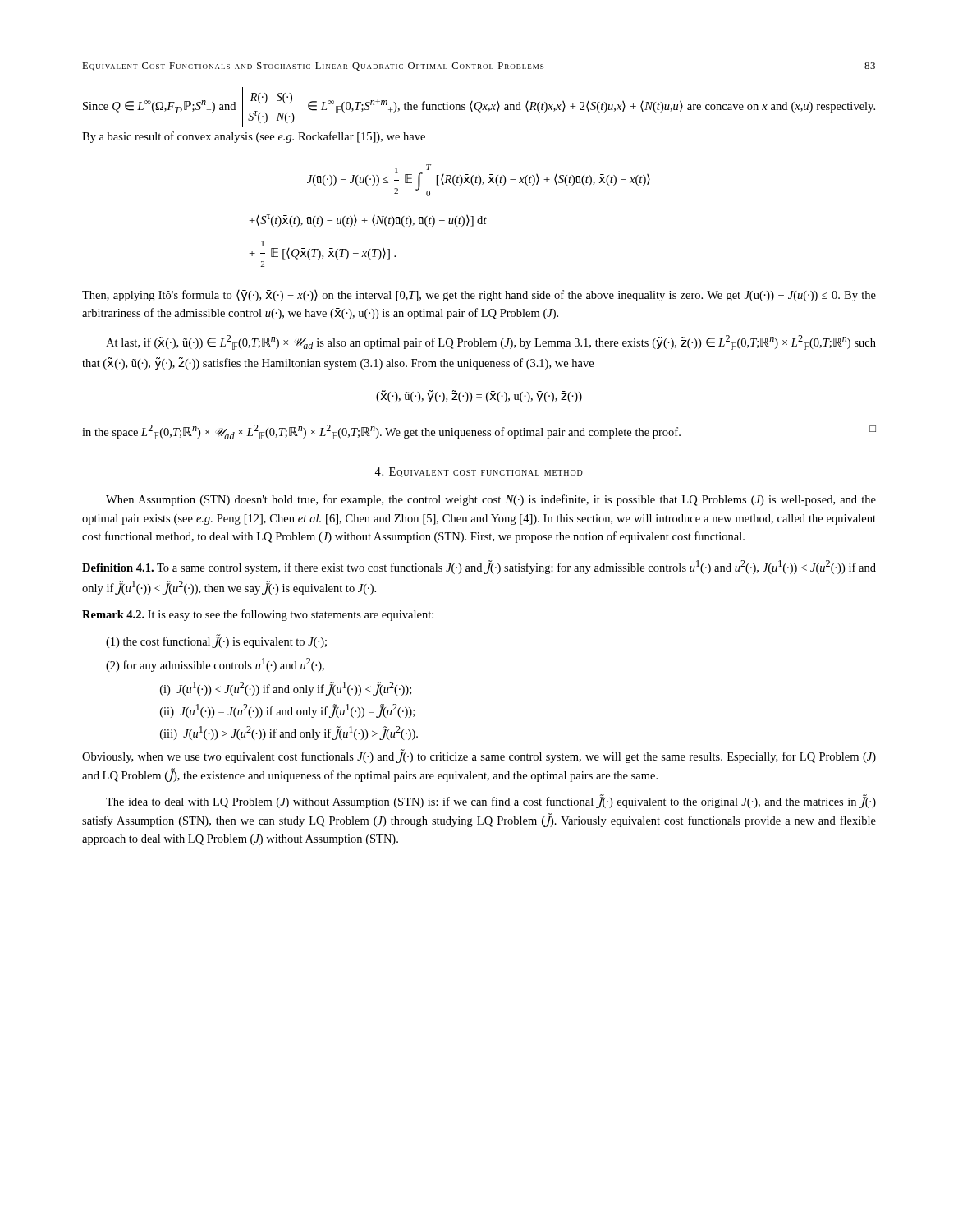
Task: Click on the passage starting "Since Q ∈ L∞(Ω,FT,ℙ;Sn+) and R(·) S(·)"
Action: point(479,116)
